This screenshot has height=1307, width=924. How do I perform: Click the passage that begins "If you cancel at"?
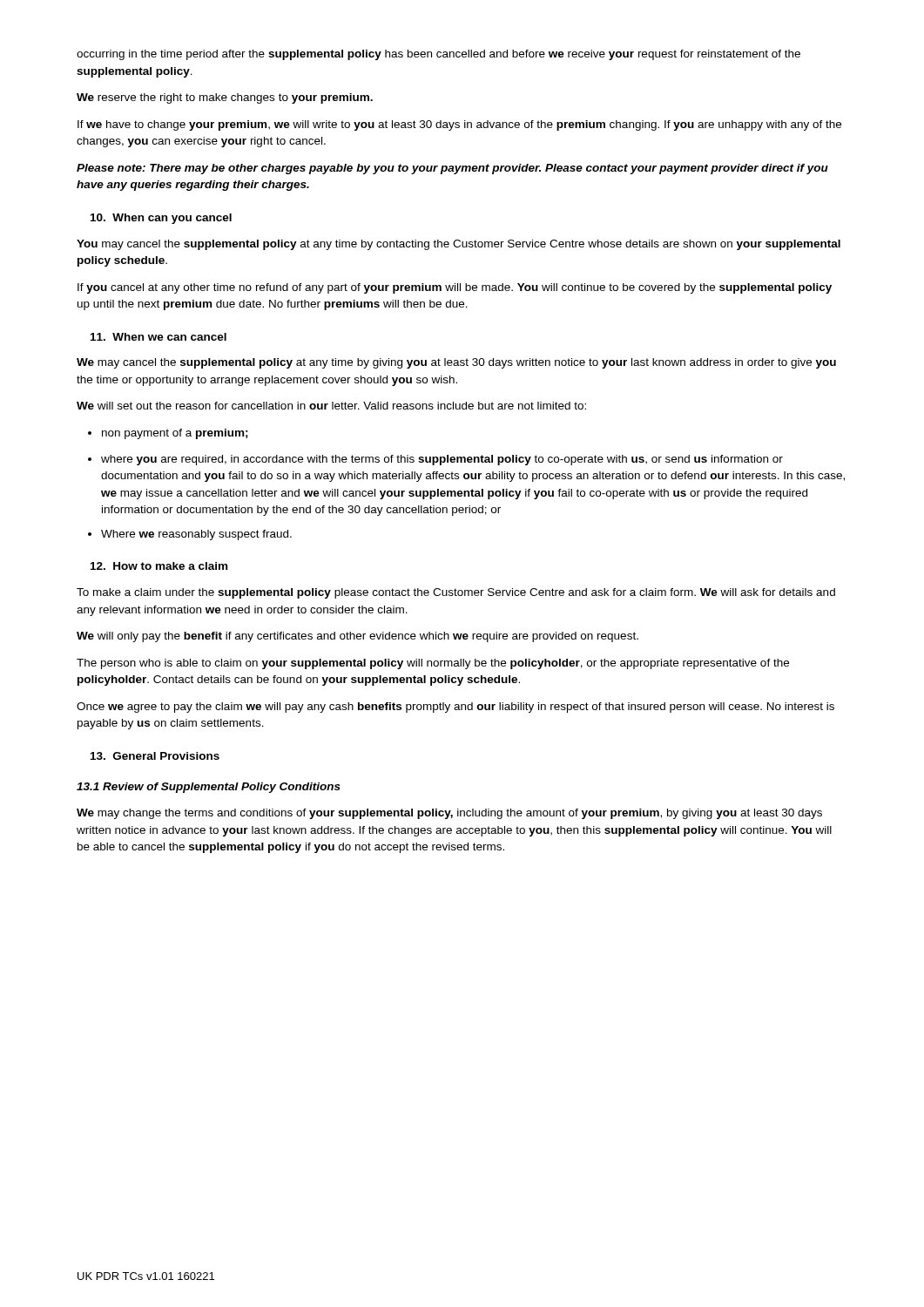point(462,296)
